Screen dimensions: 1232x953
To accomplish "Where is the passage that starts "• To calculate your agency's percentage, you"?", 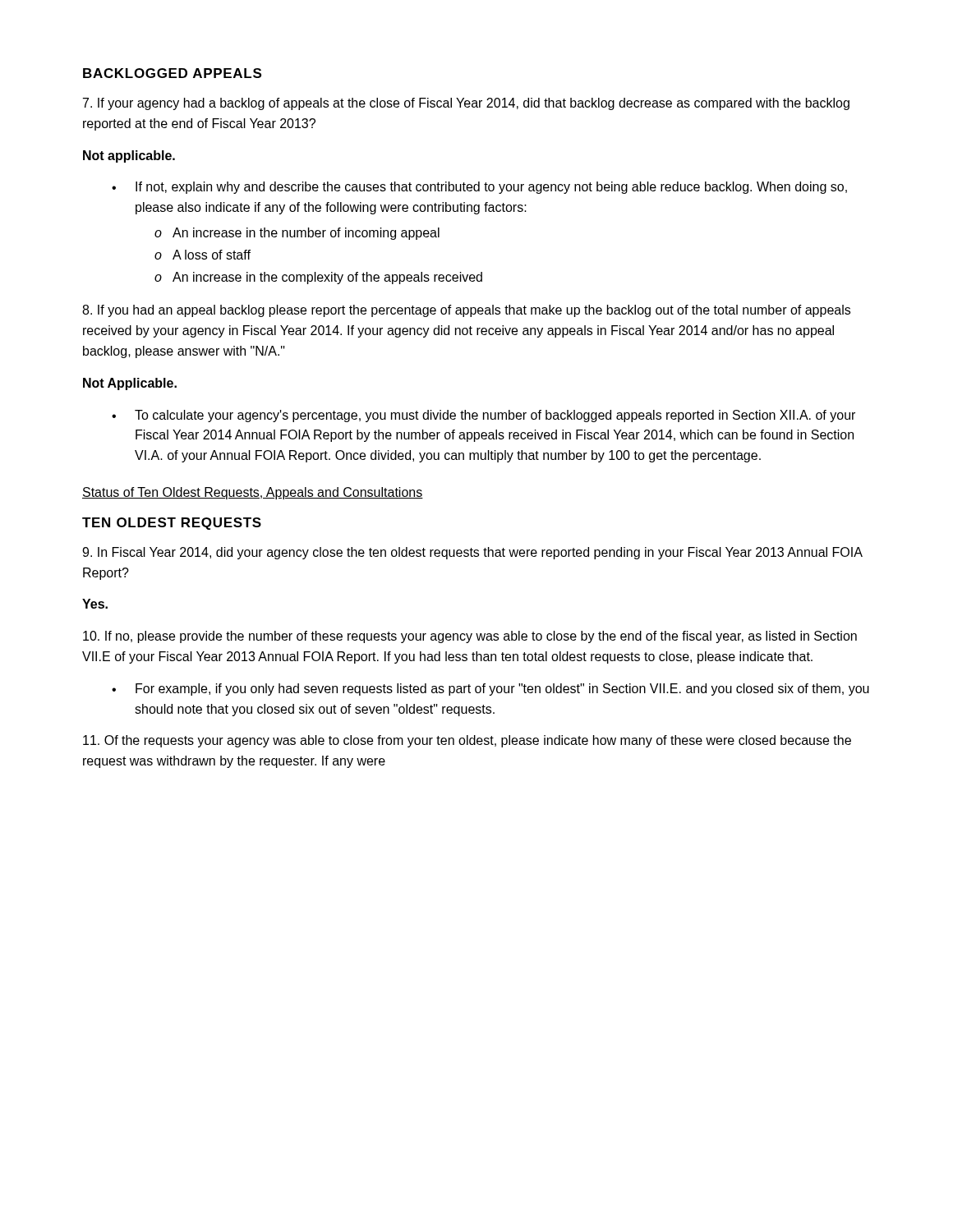I will [491, 436].
